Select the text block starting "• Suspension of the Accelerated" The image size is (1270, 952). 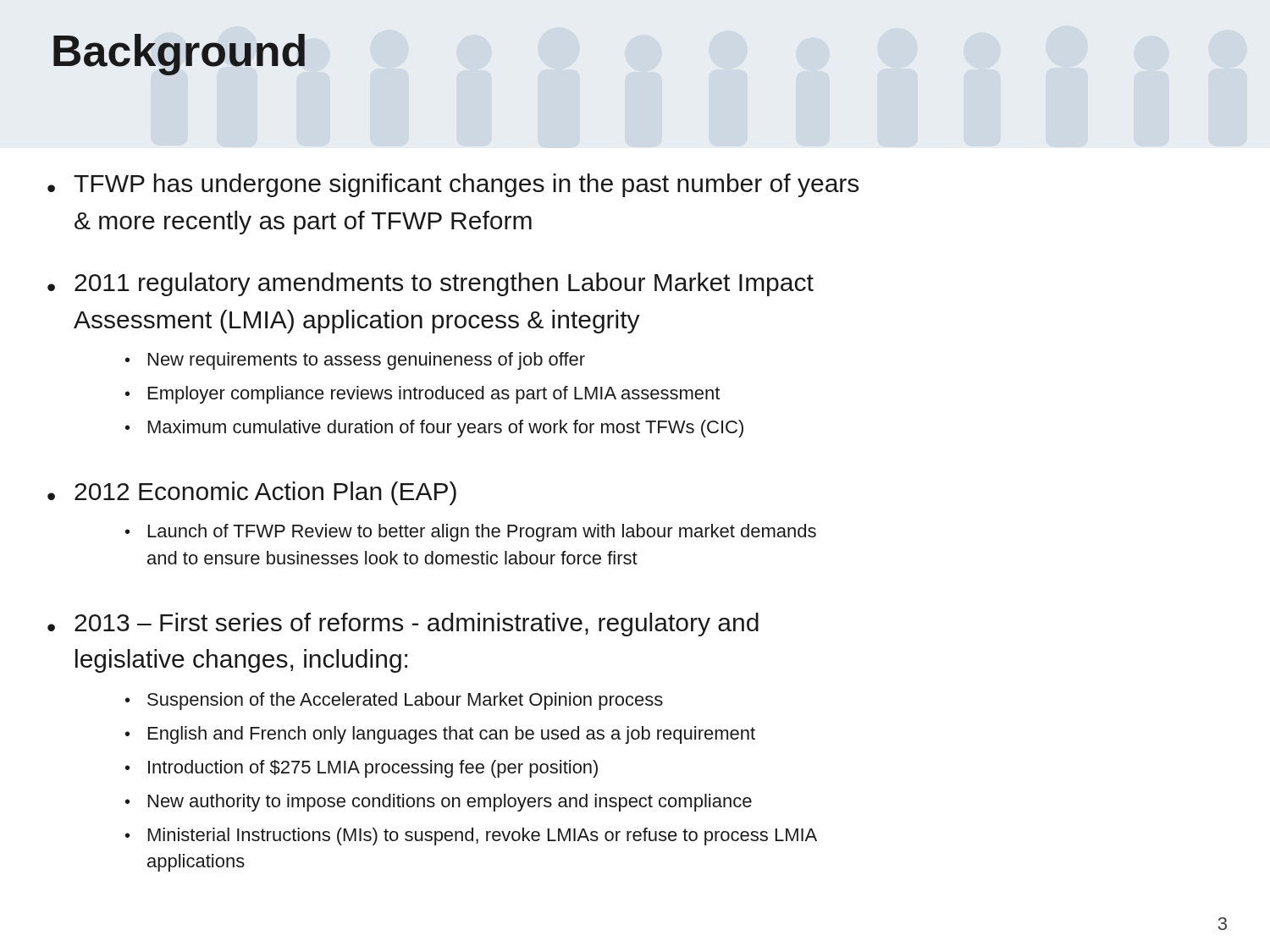(x=394, y=700)
